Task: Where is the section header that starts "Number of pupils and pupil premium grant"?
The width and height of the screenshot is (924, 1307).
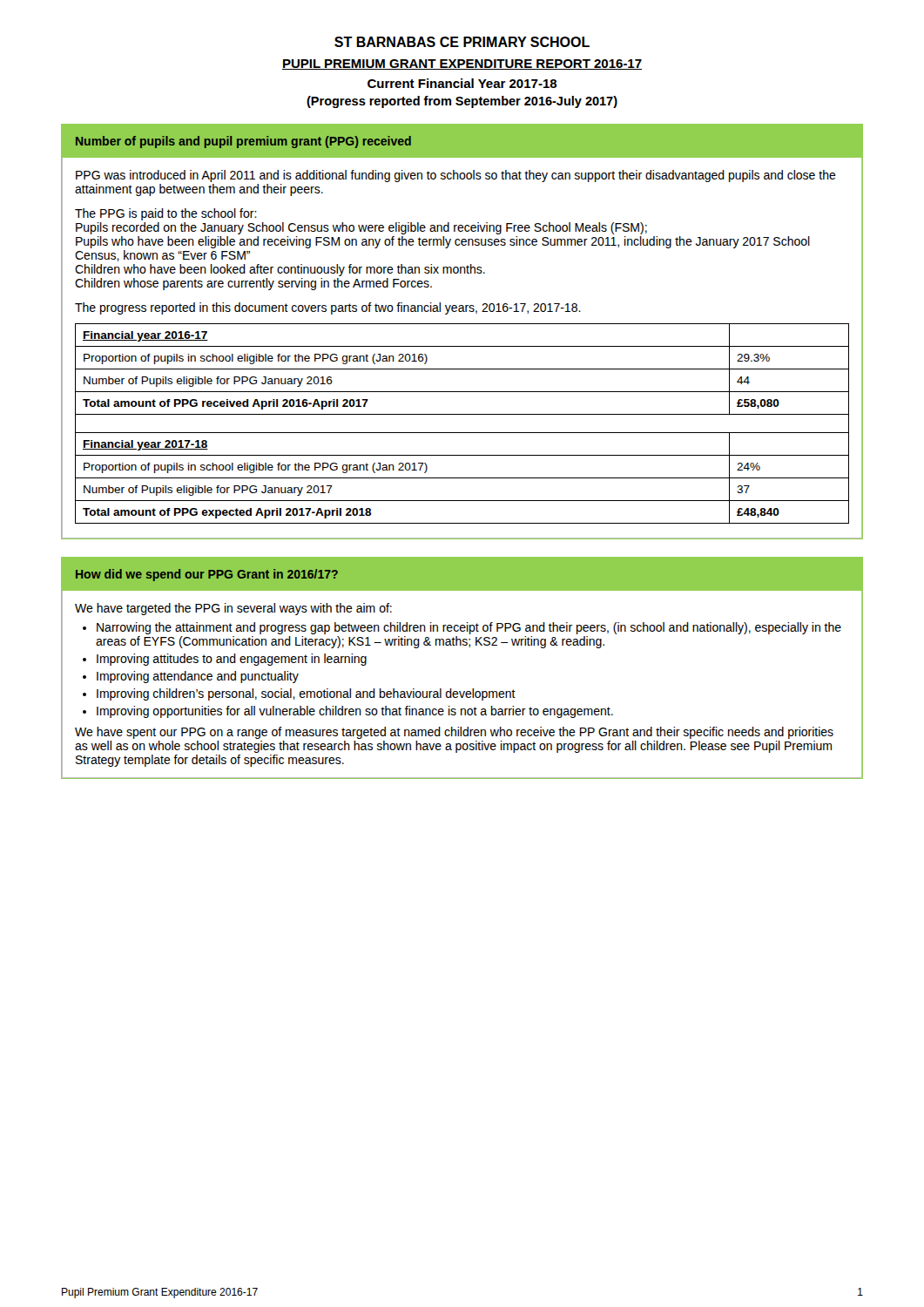Action: 243,141
